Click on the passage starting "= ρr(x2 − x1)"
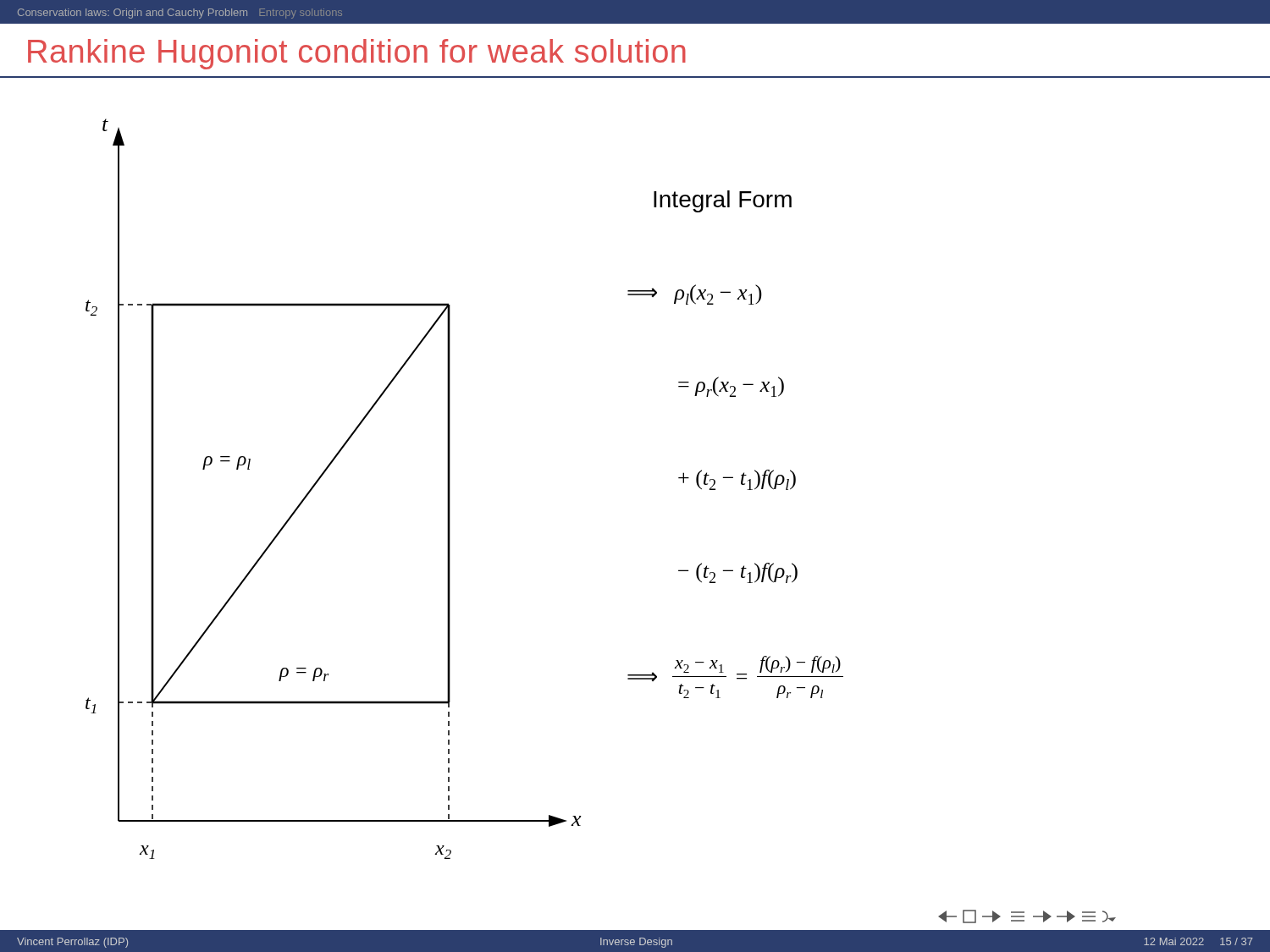The height and width of the screenshot is (952, 1270). click(731, 386)
